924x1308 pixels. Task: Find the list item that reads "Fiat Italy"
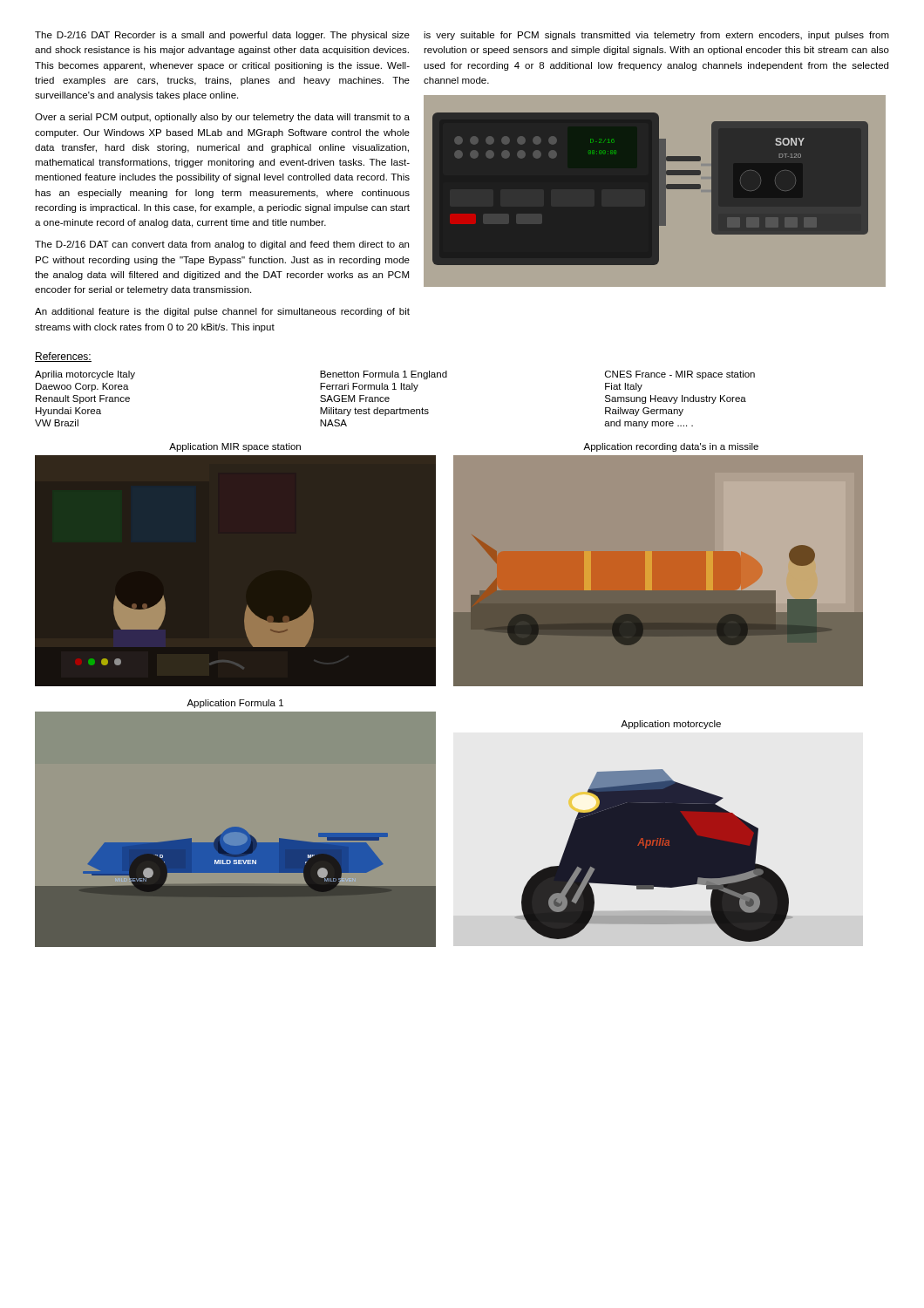pyautogui.click(x=623, y=386)
